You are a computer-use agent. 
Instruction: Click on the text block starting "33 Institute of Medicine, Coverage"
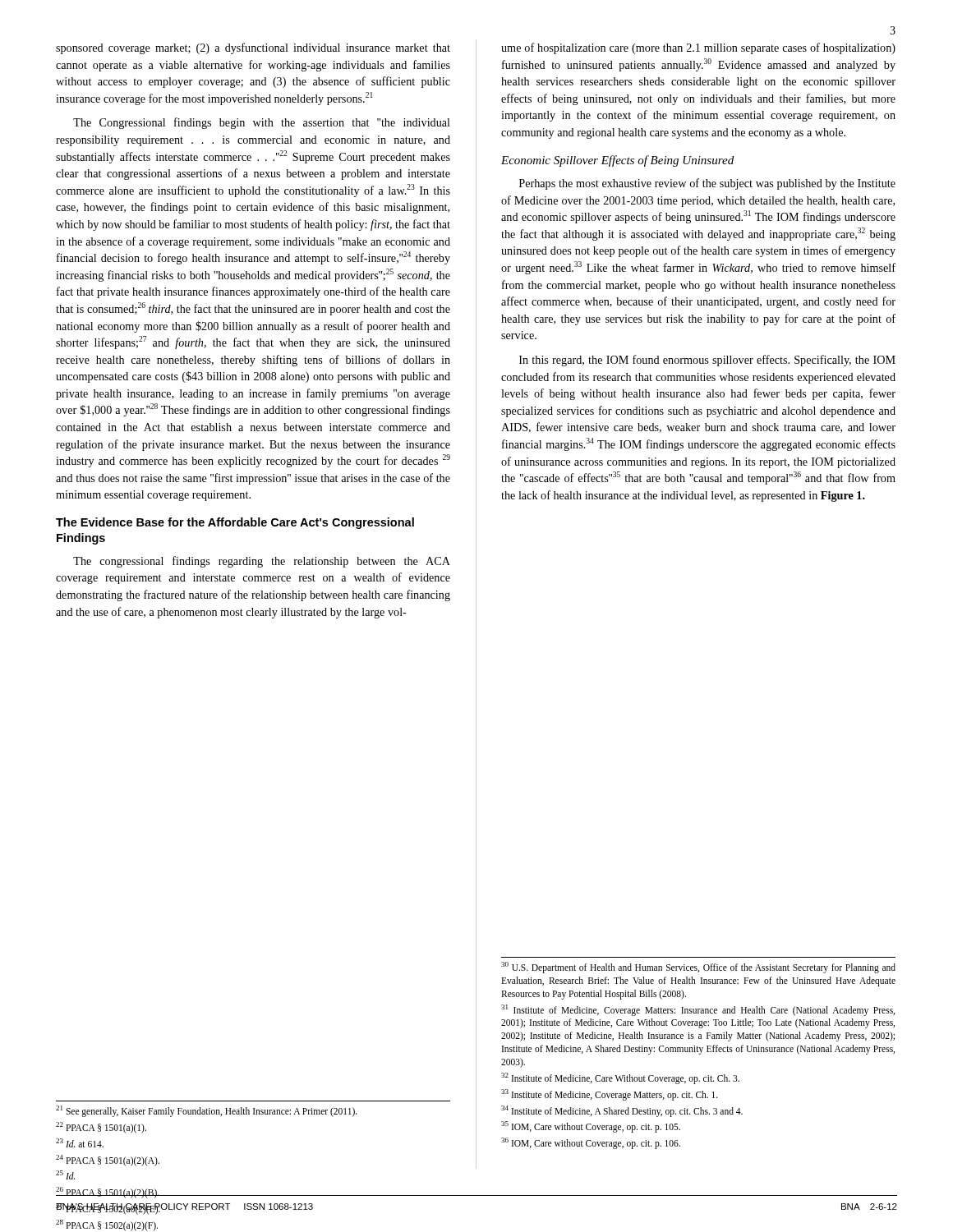(610, 1094)
